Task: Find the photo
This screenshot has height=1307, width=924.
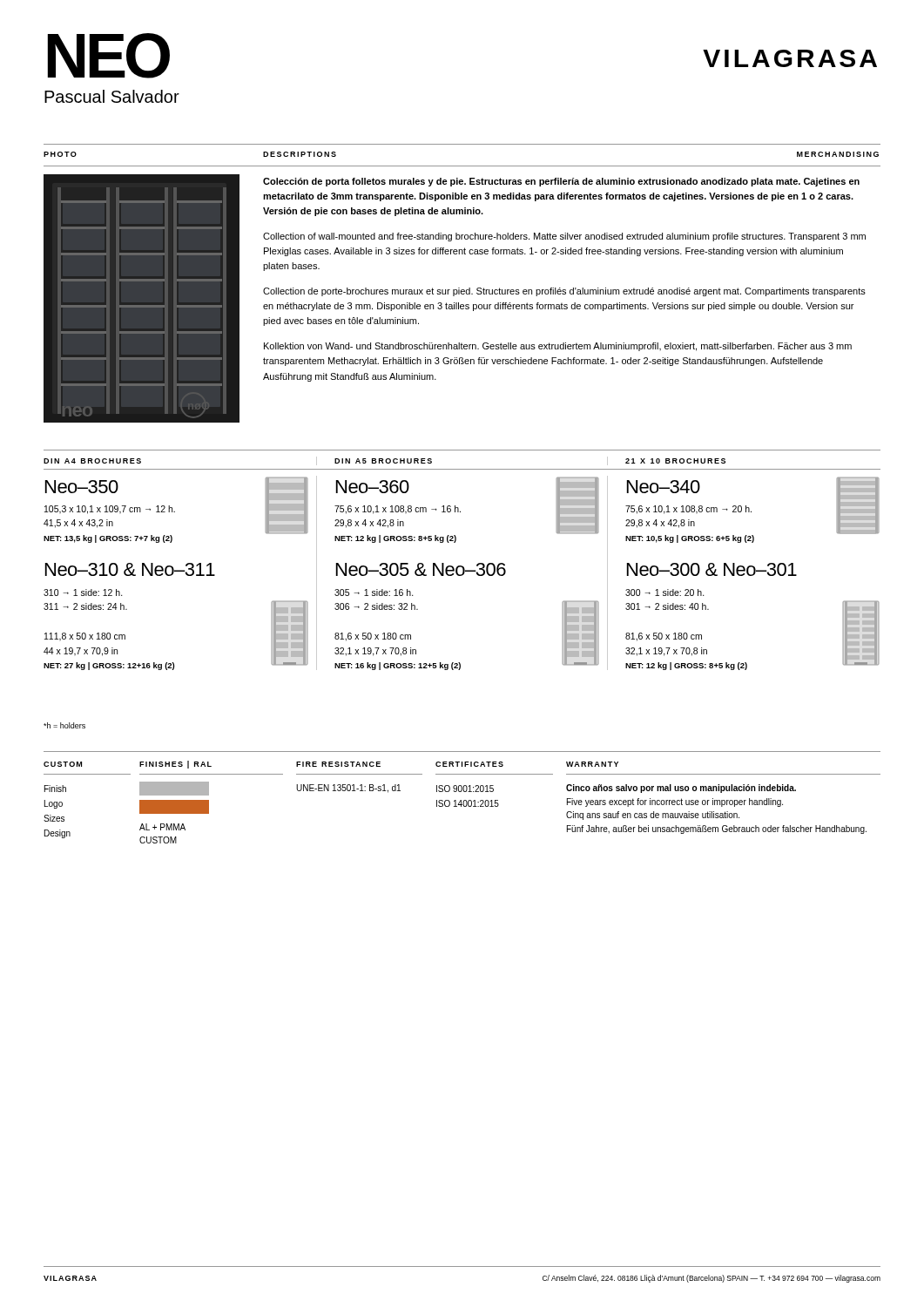Action: 144,298
